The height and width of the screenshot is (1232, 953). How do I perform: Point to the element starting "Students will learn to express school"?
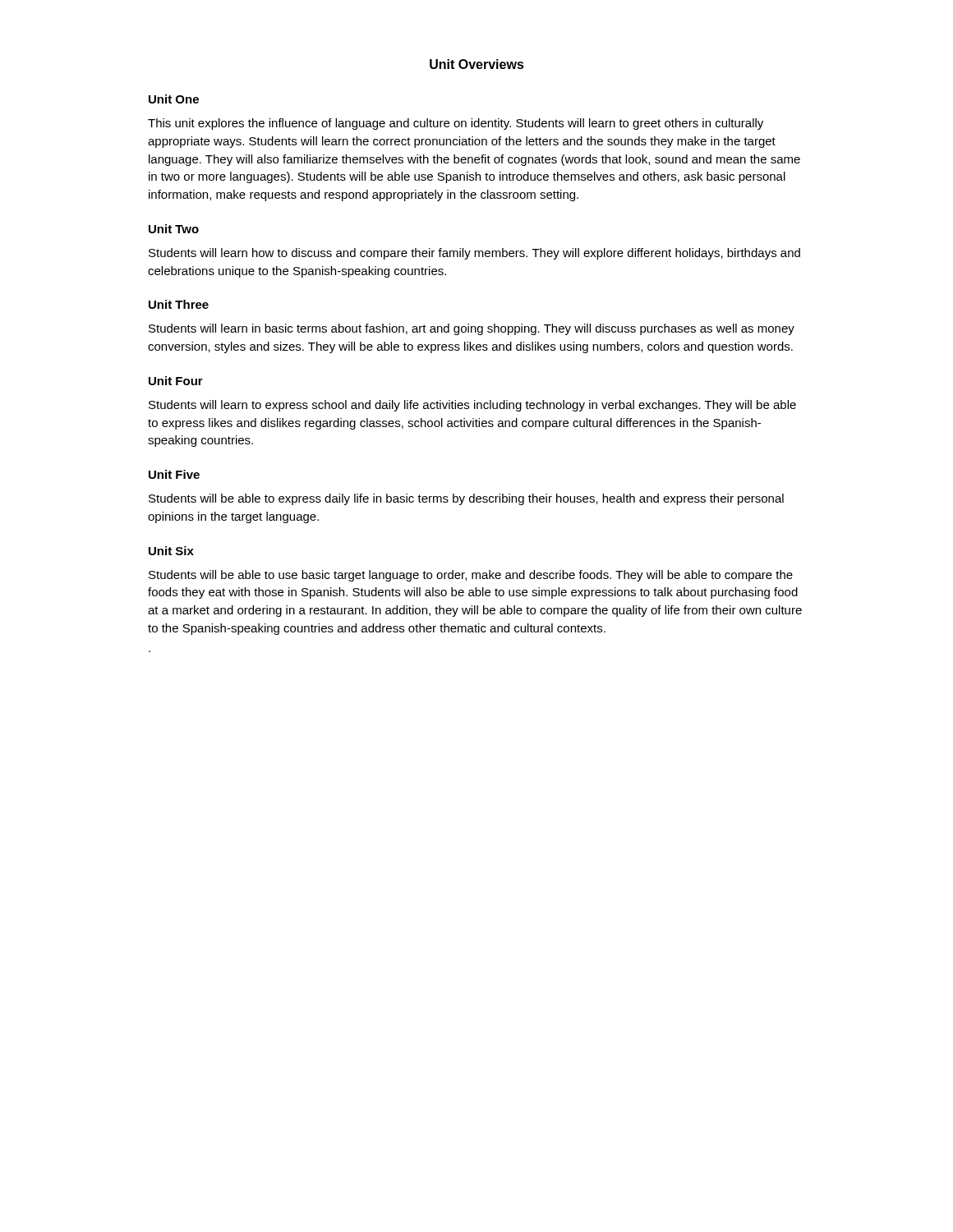tap(472, 422)
